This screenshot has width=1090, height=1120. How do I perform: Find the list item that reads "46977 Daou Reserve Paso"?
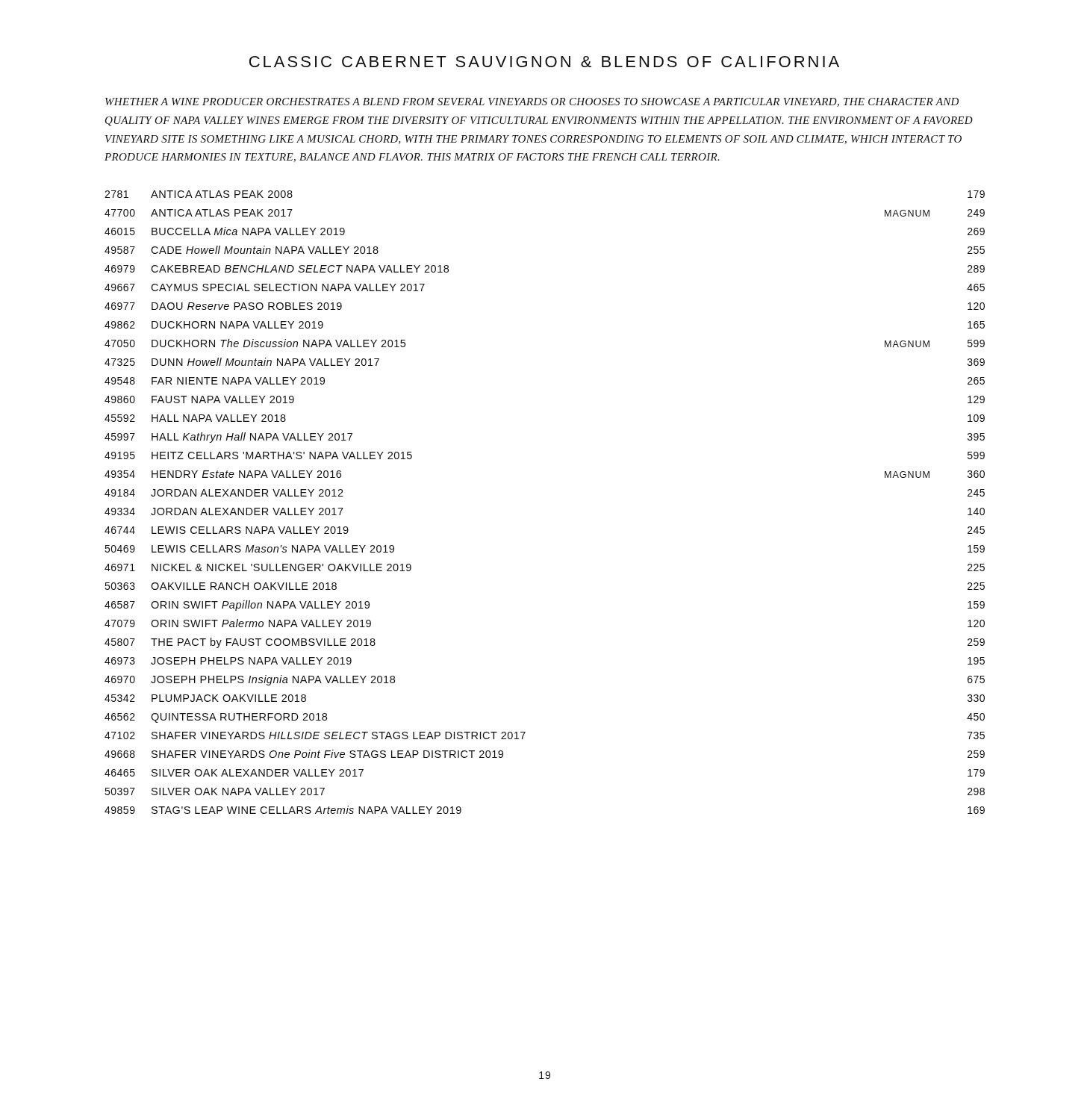tap(120, 307)
